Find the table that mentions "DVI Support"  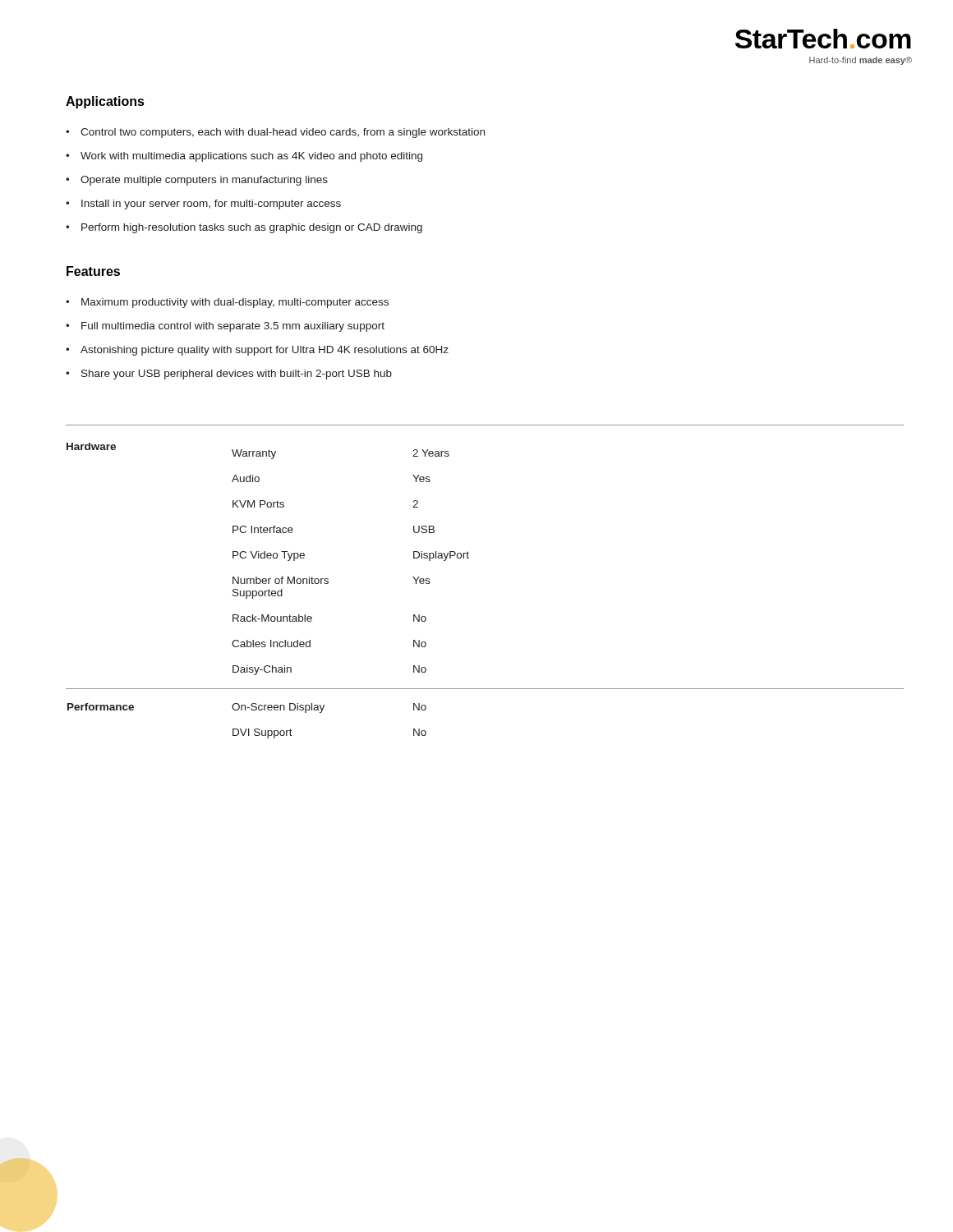pyautogui.click(x=485, y=593)
